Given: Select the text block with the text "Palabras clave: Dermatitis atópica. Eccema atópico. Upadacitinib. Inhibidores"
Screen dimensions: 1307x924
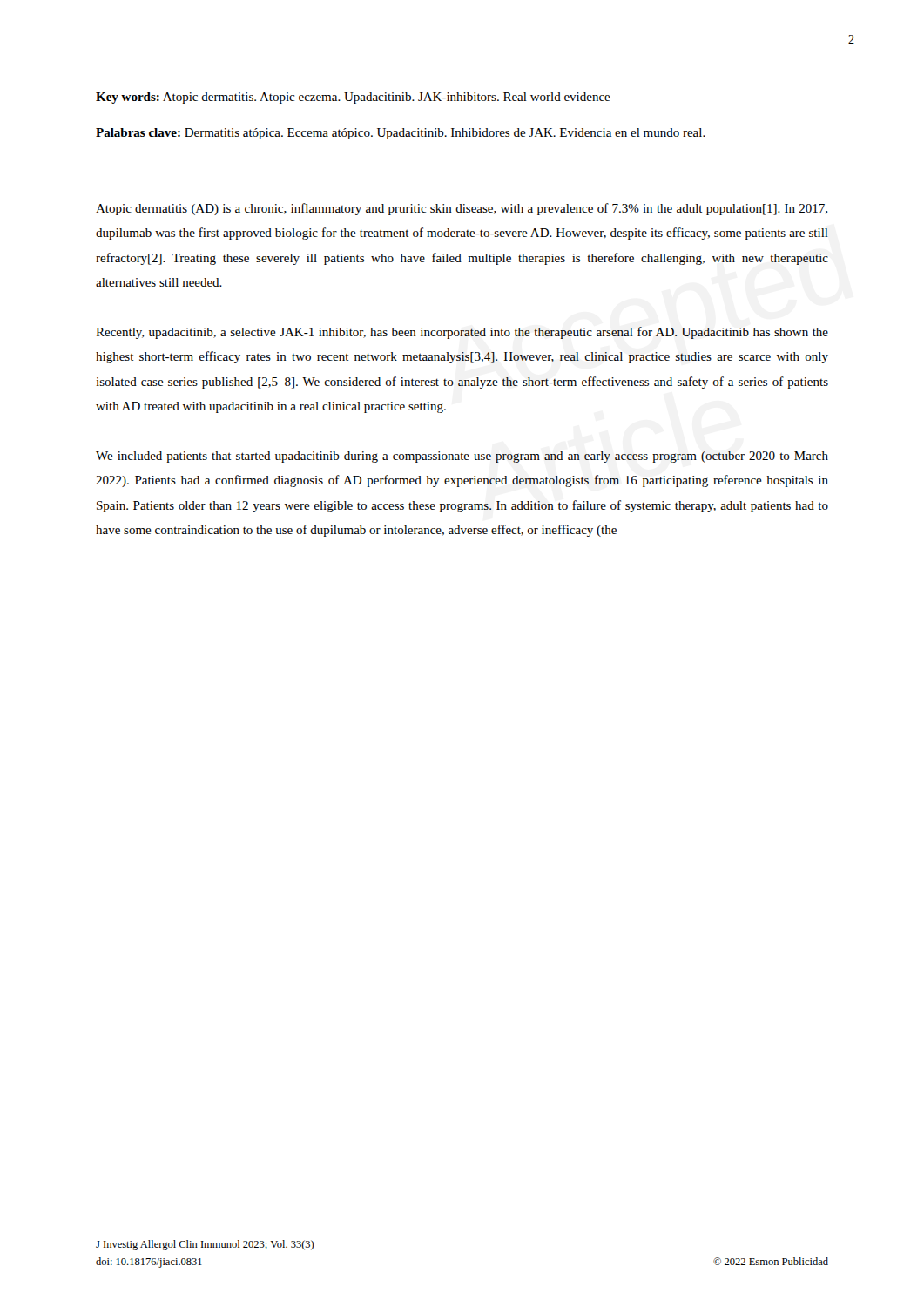Looking at the screenshot, I should 401,133.
